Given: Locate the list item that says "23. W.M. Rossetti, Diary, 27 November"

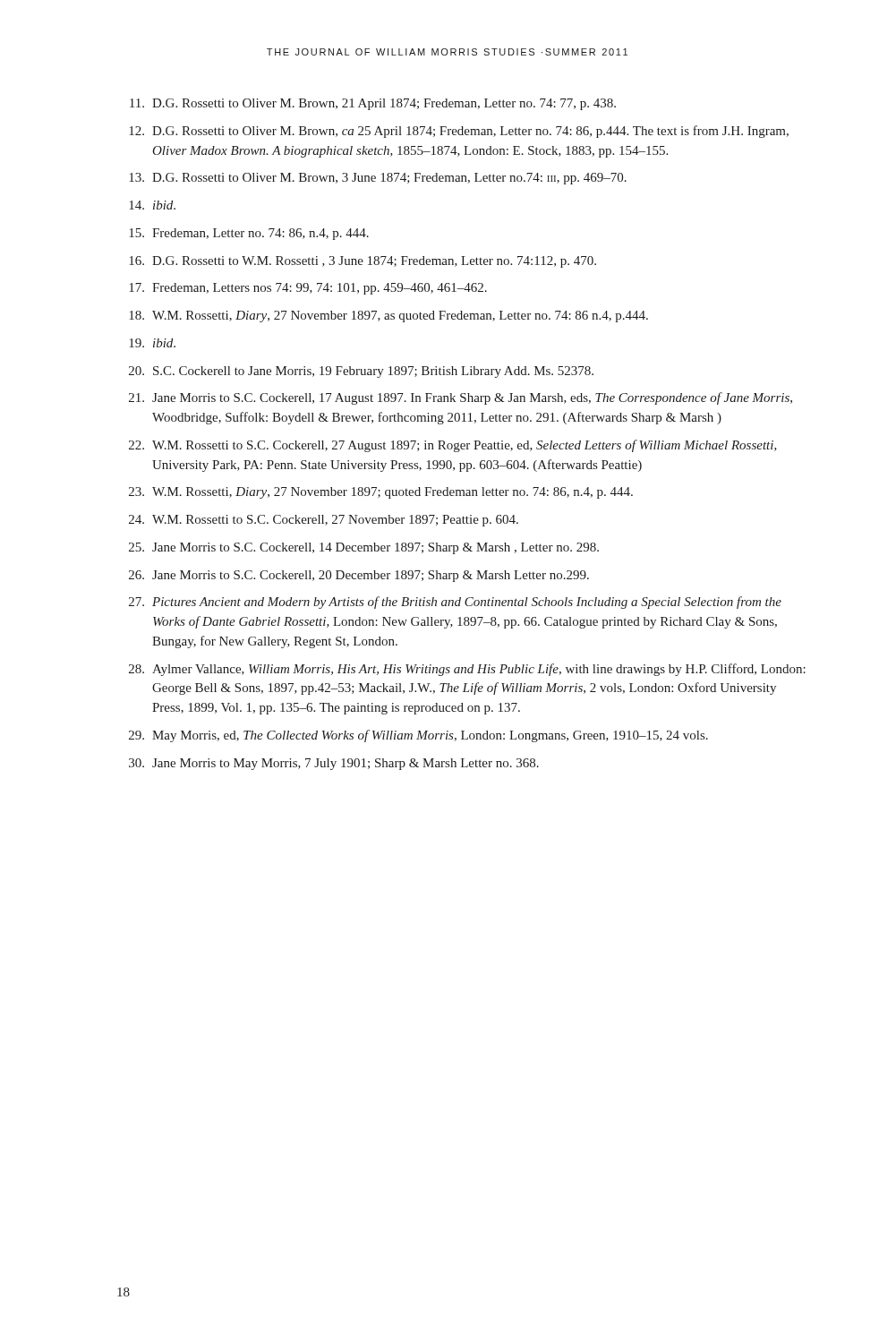Looking at the screenshot, I should 461,493.
